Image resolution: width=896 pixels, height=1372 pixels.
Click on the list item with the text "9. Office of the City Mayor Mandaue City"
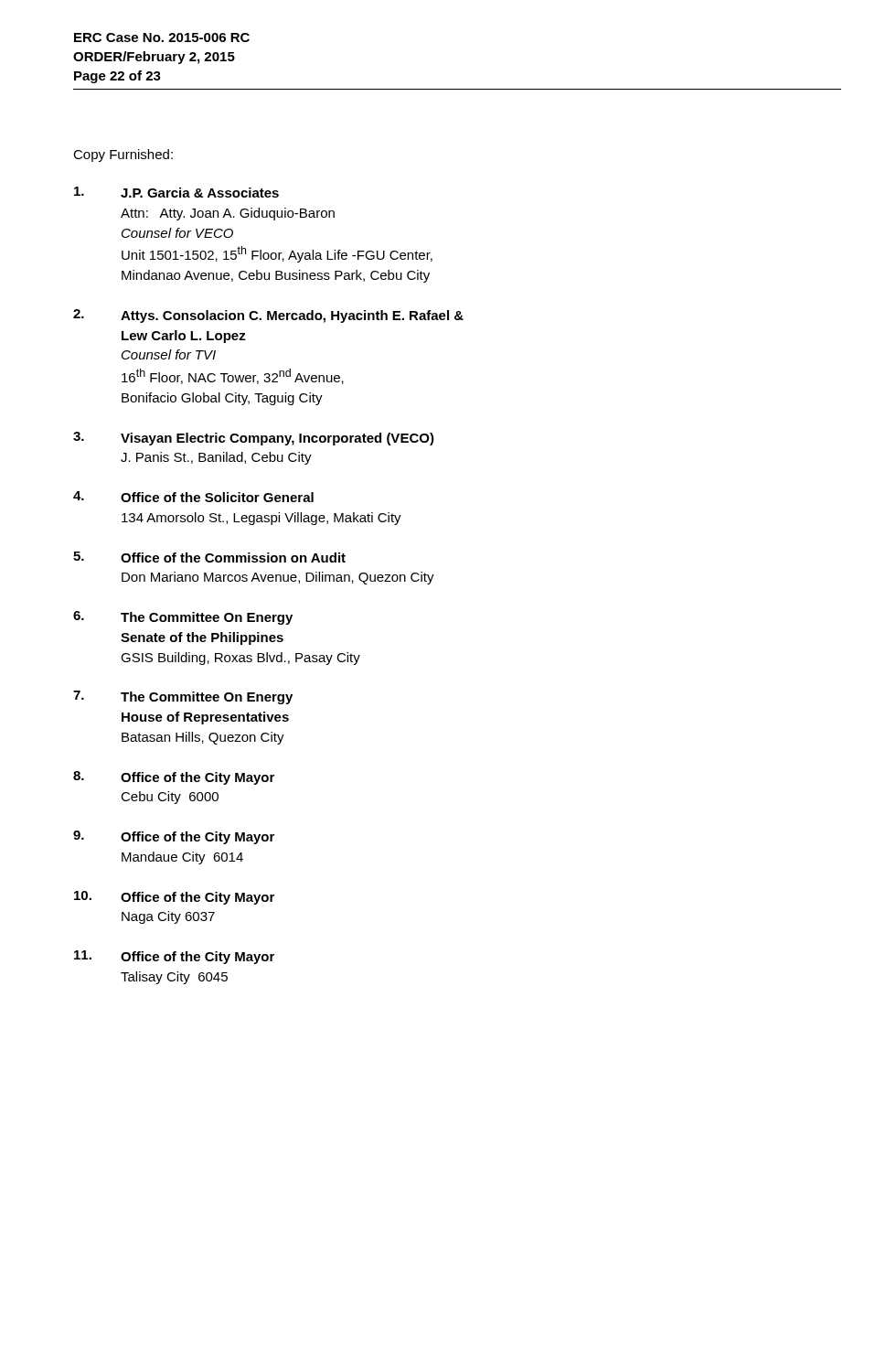click(174, 847)
